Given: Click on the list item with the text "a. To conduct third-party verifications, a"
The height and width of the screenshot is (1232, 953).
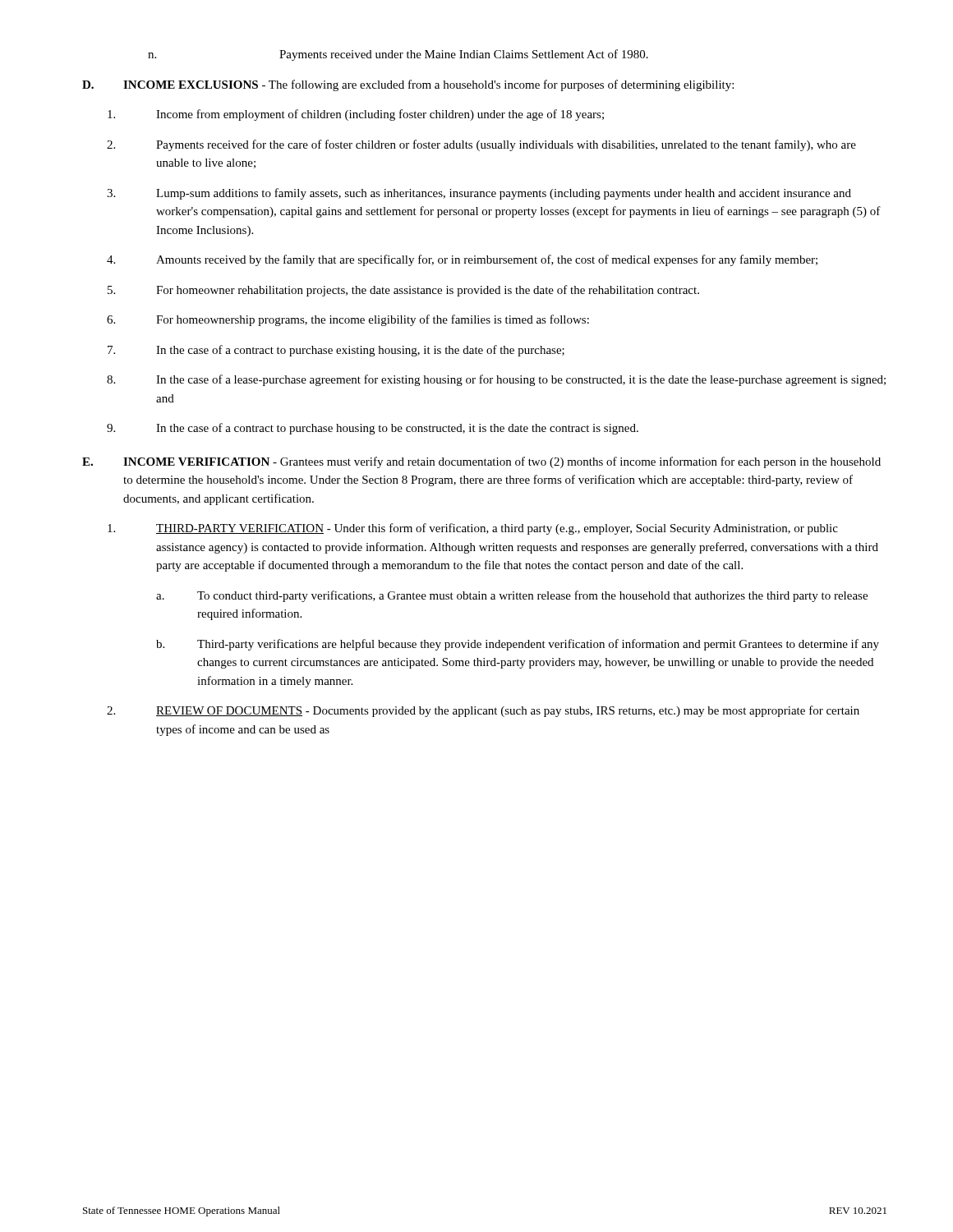Looking at the screenshot, I should point(522,605).
